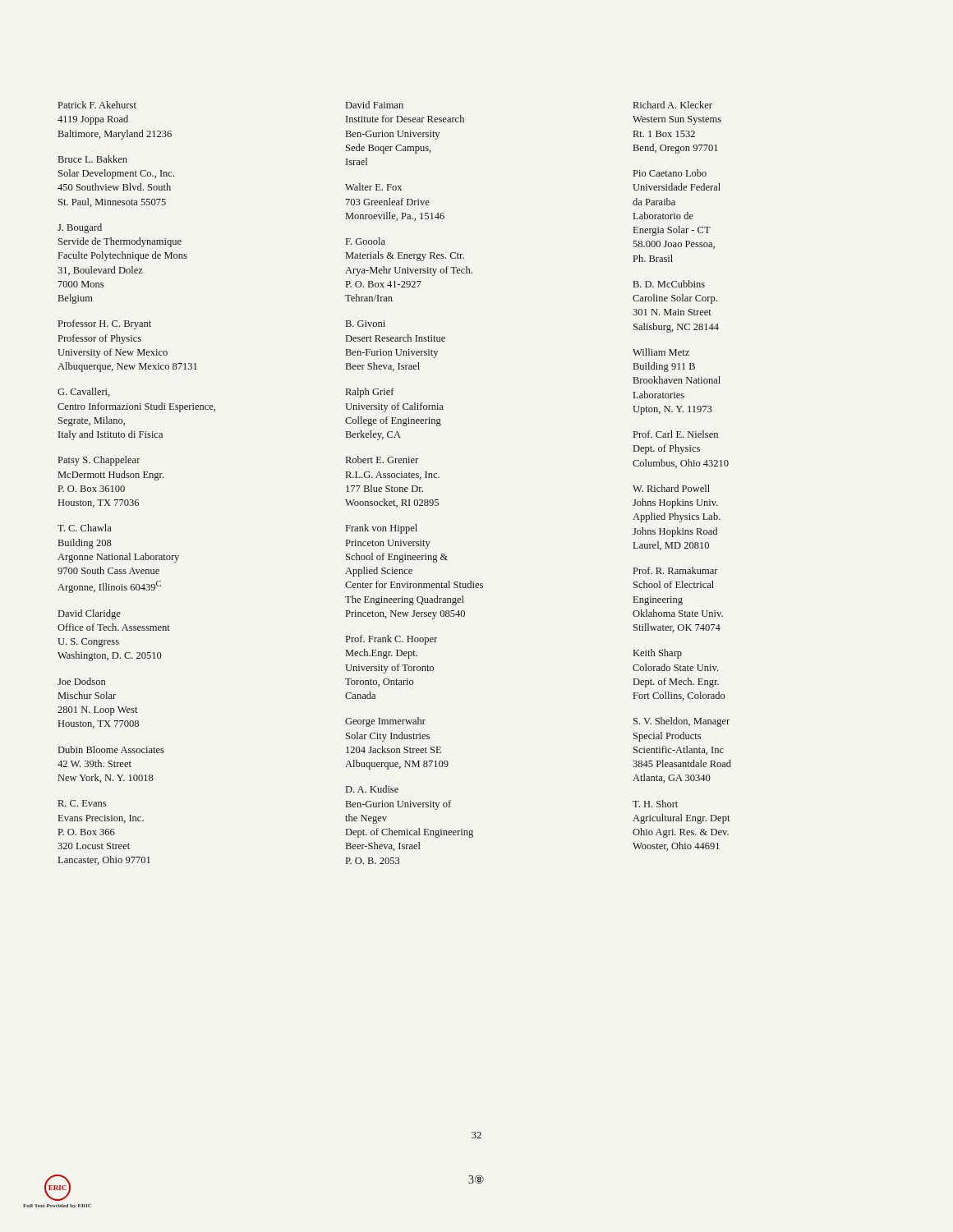953x1232 pixels.
Task: Find the block on this page that starts "Prof. Frank C."
Action: (391, 640)
